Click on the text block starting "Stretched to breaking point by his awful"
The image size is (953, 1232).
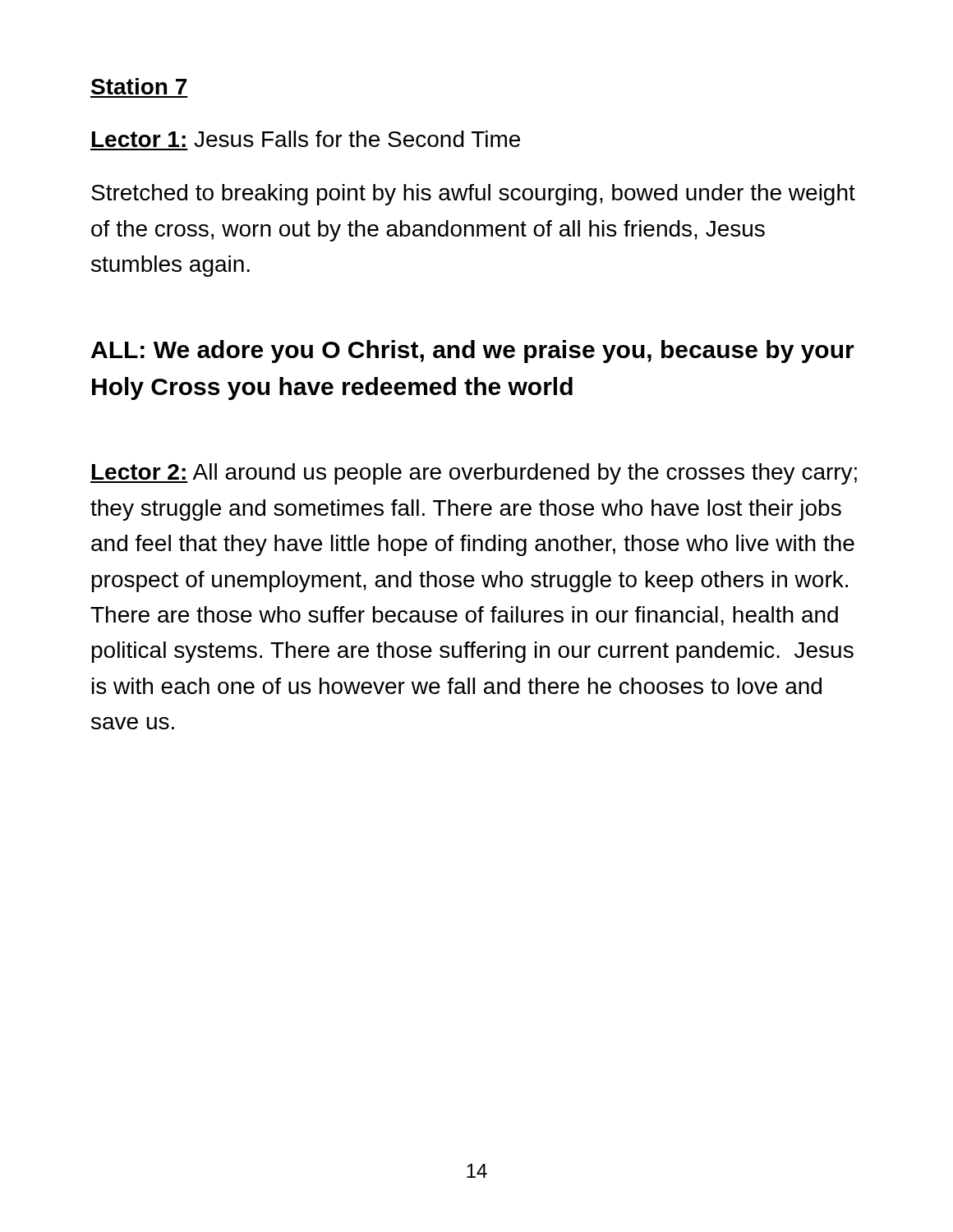point(473,228)
